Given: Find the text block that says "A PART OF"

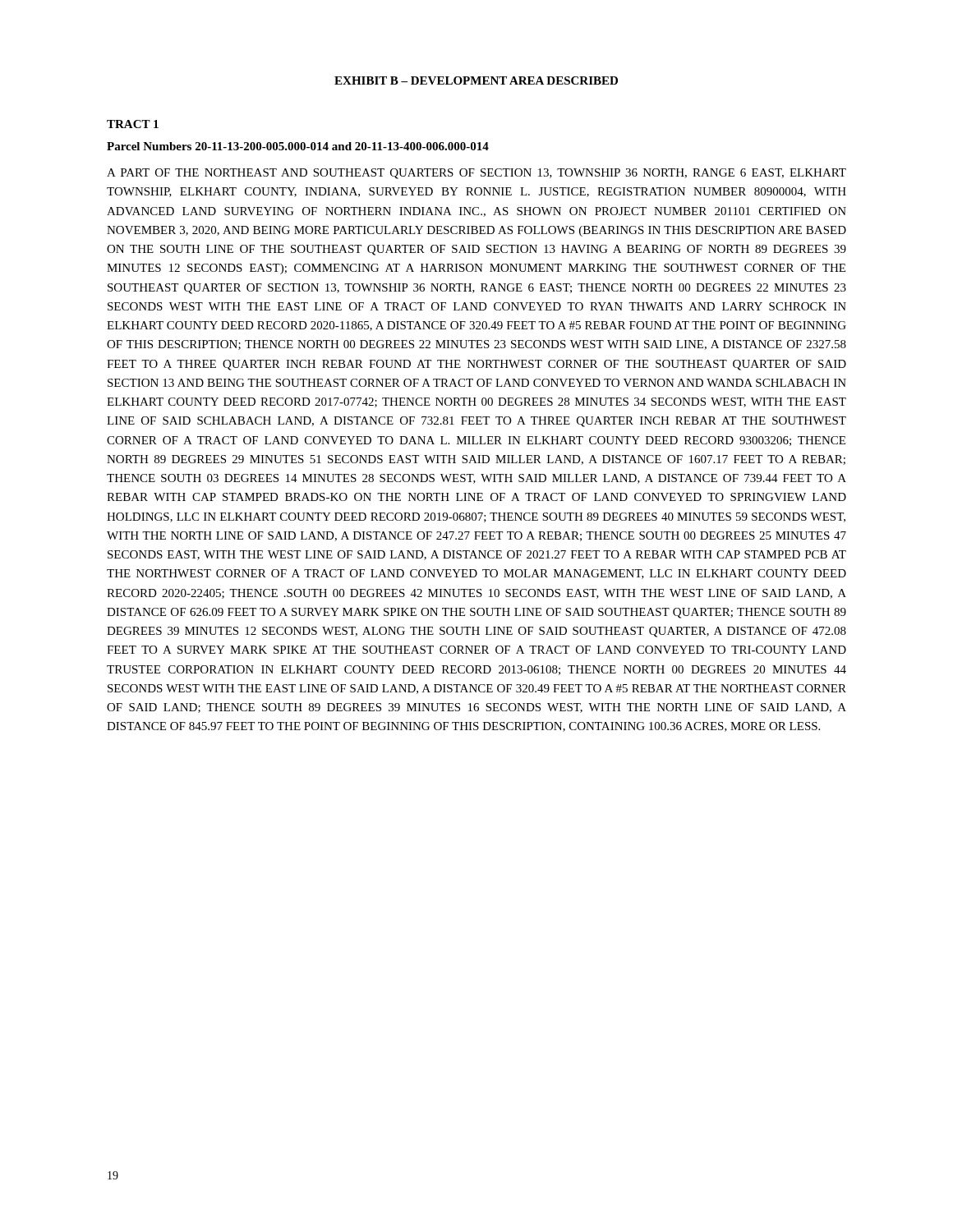Looking at the screenshot, I should [476, 449].
